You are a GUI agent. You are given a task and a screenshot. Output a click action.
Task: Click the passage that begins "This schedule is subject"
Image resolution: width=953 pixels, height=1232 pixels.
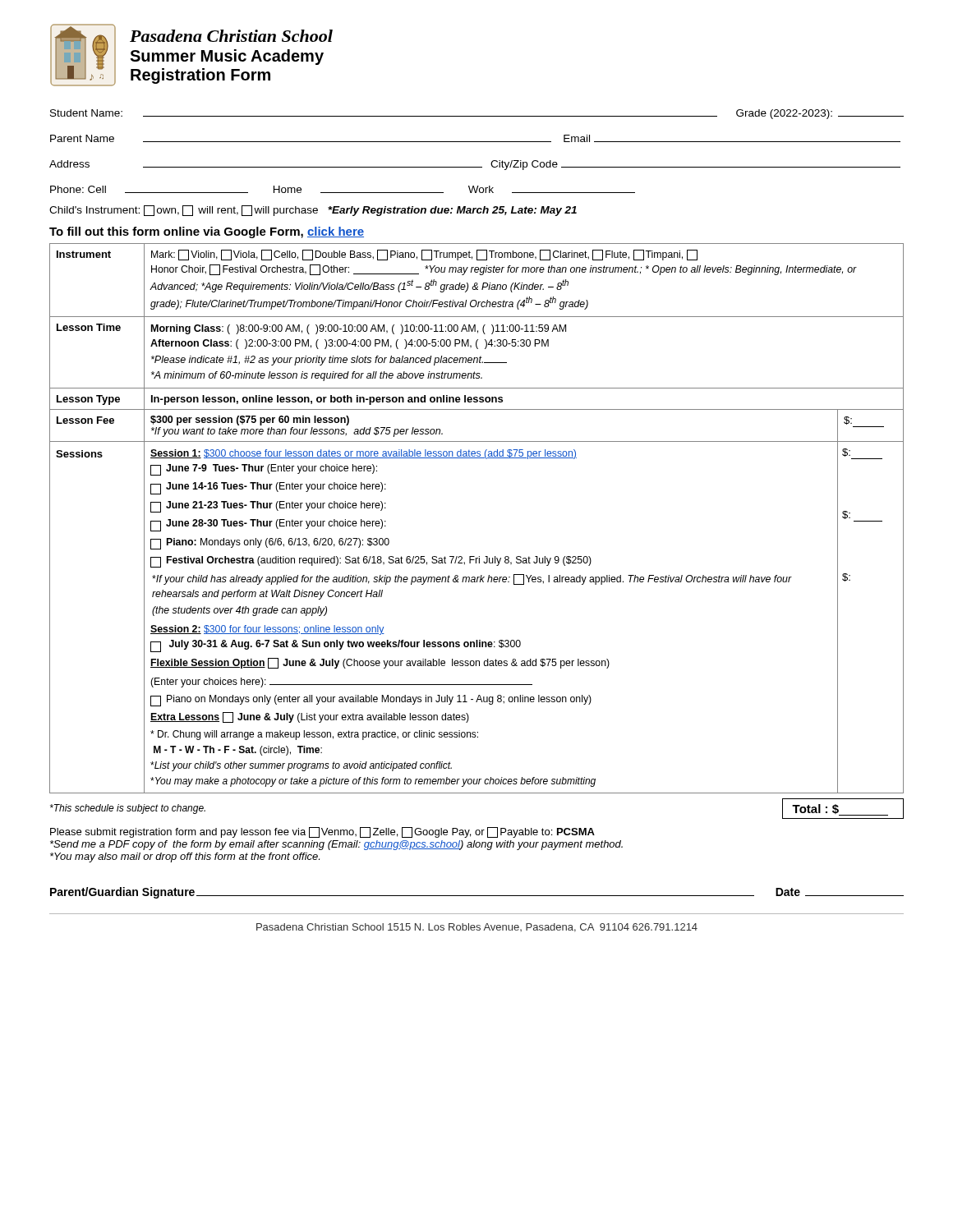pyautogui.click(x=142, y=809)
